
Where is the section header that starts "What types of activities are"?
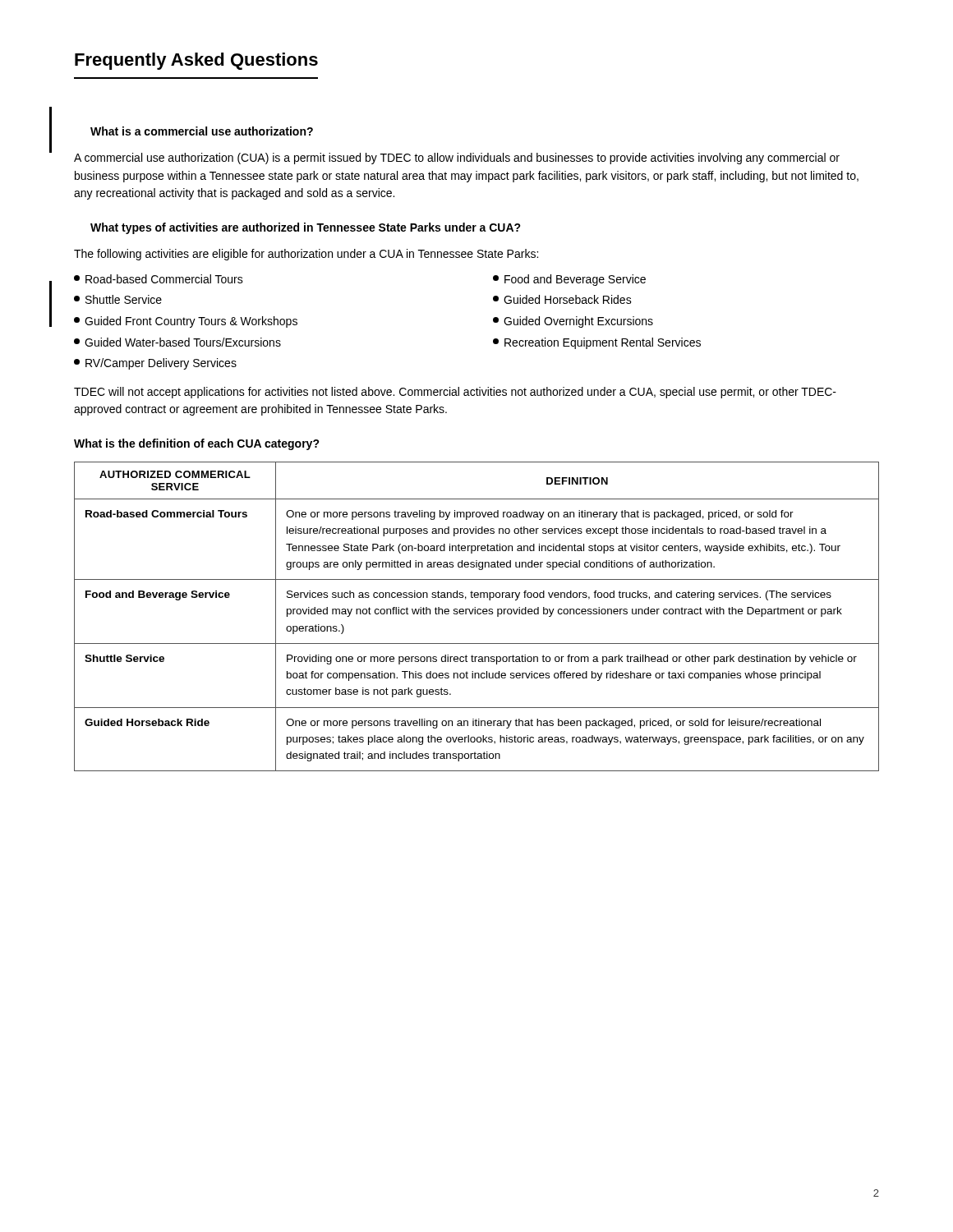click(x=485, y=228)
